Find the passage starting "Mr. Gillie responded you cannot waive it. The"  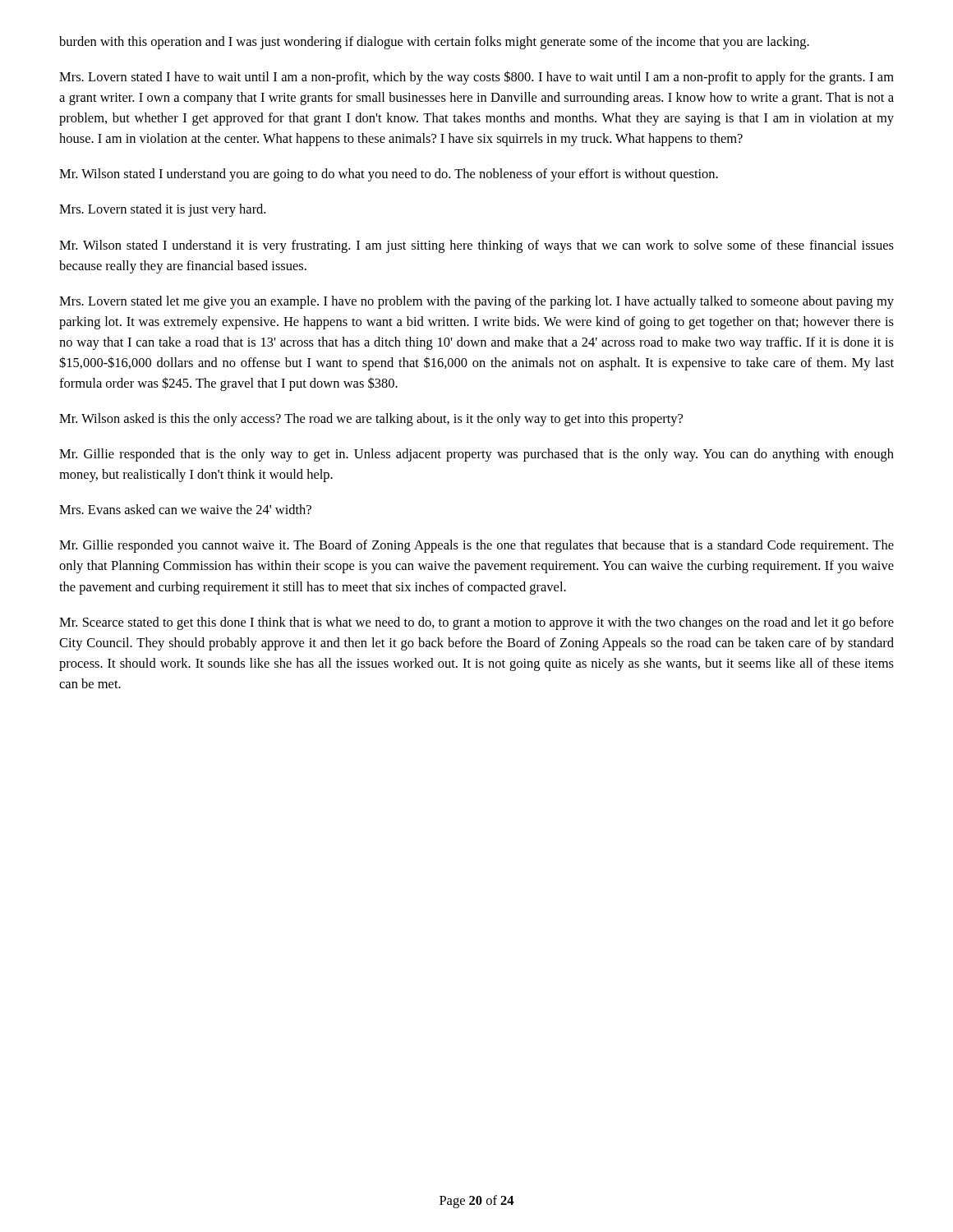(x=476, y=566)
